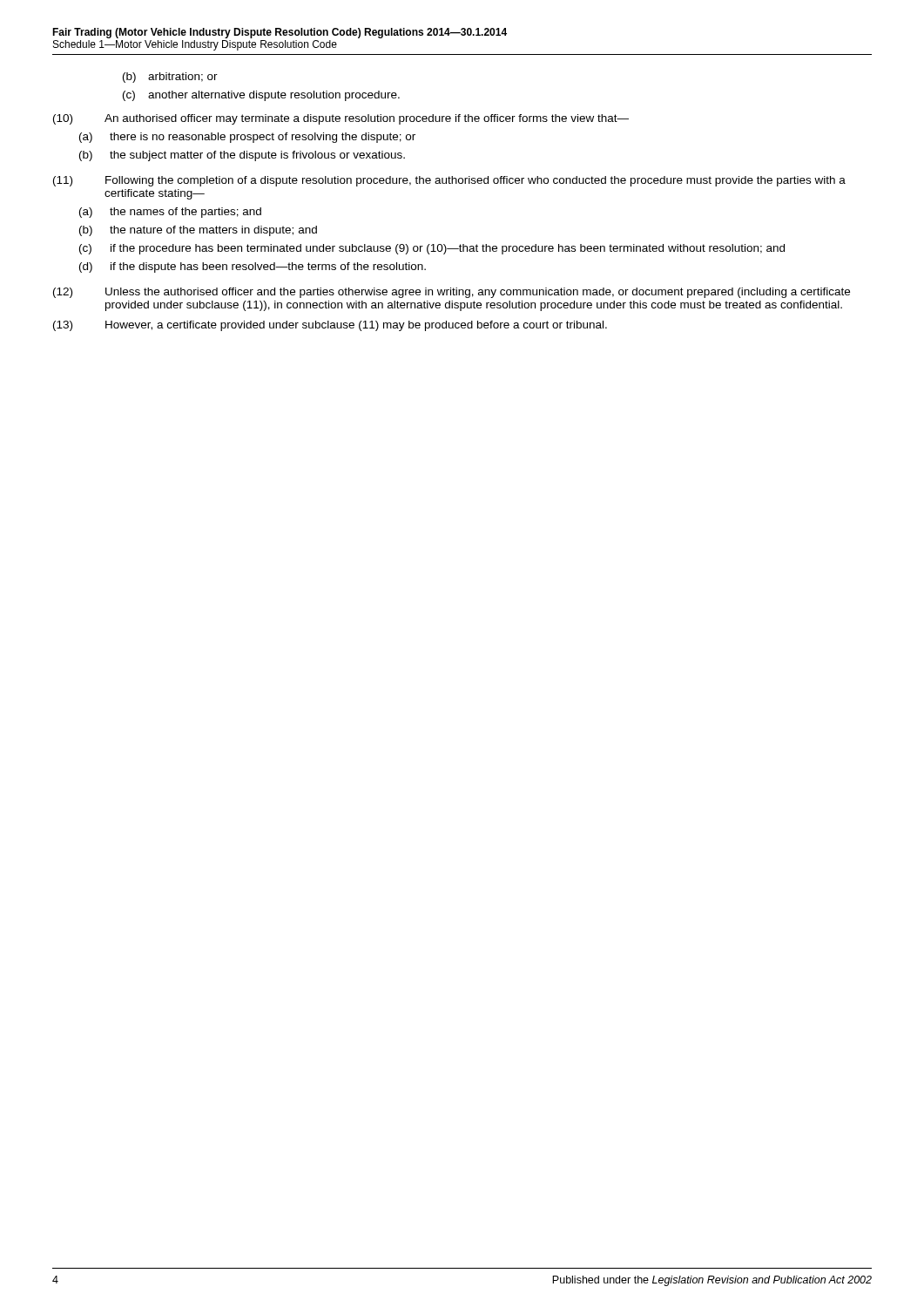Navigate to the element starting "(b) the nature of the matters"
Screen dimensions: 1307x924
pos(198,230)
